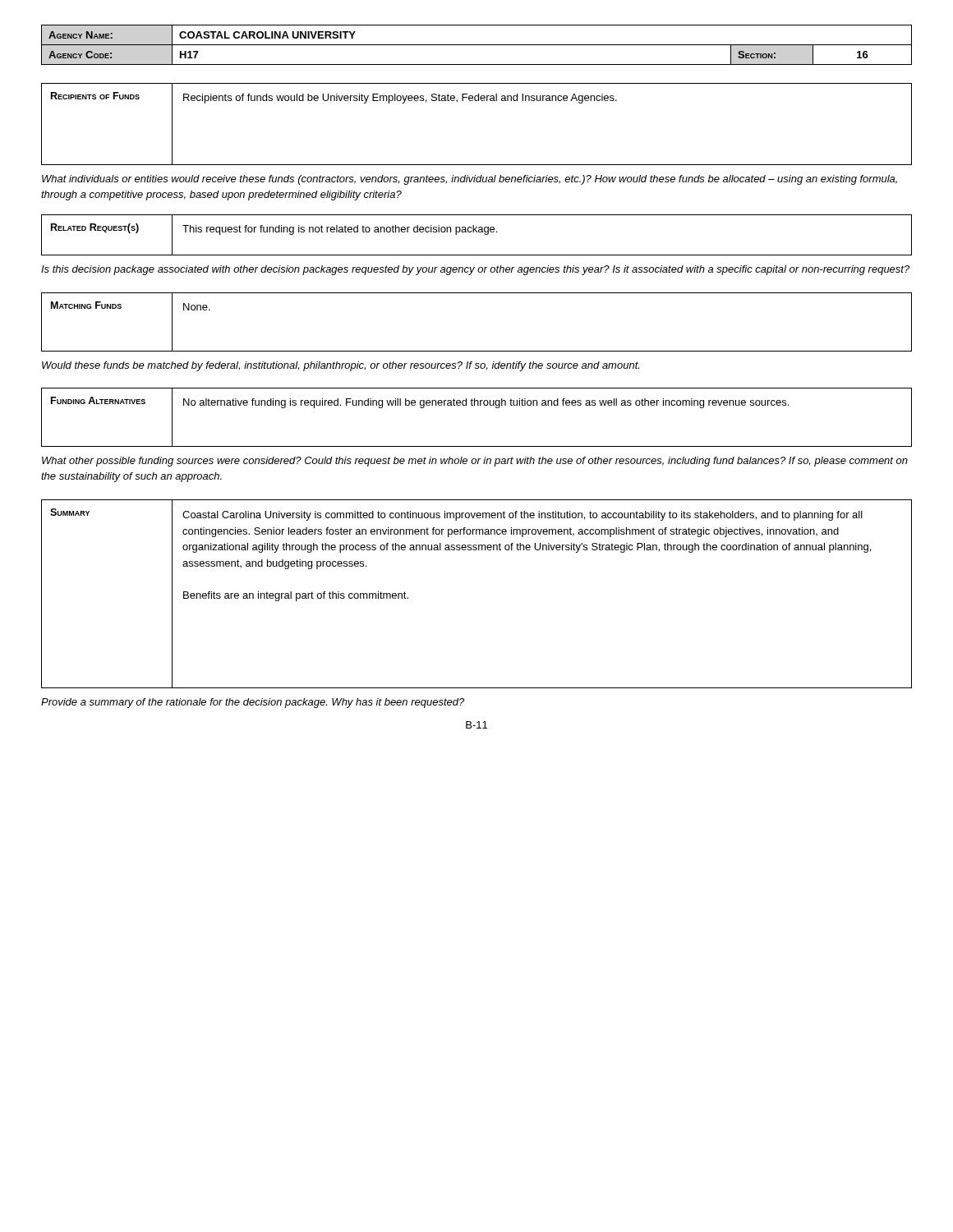The width and height of the screenshot is (953, 1232).
Task: Click on the table containing "Matching Funds None."
Action: pos(476,322)
